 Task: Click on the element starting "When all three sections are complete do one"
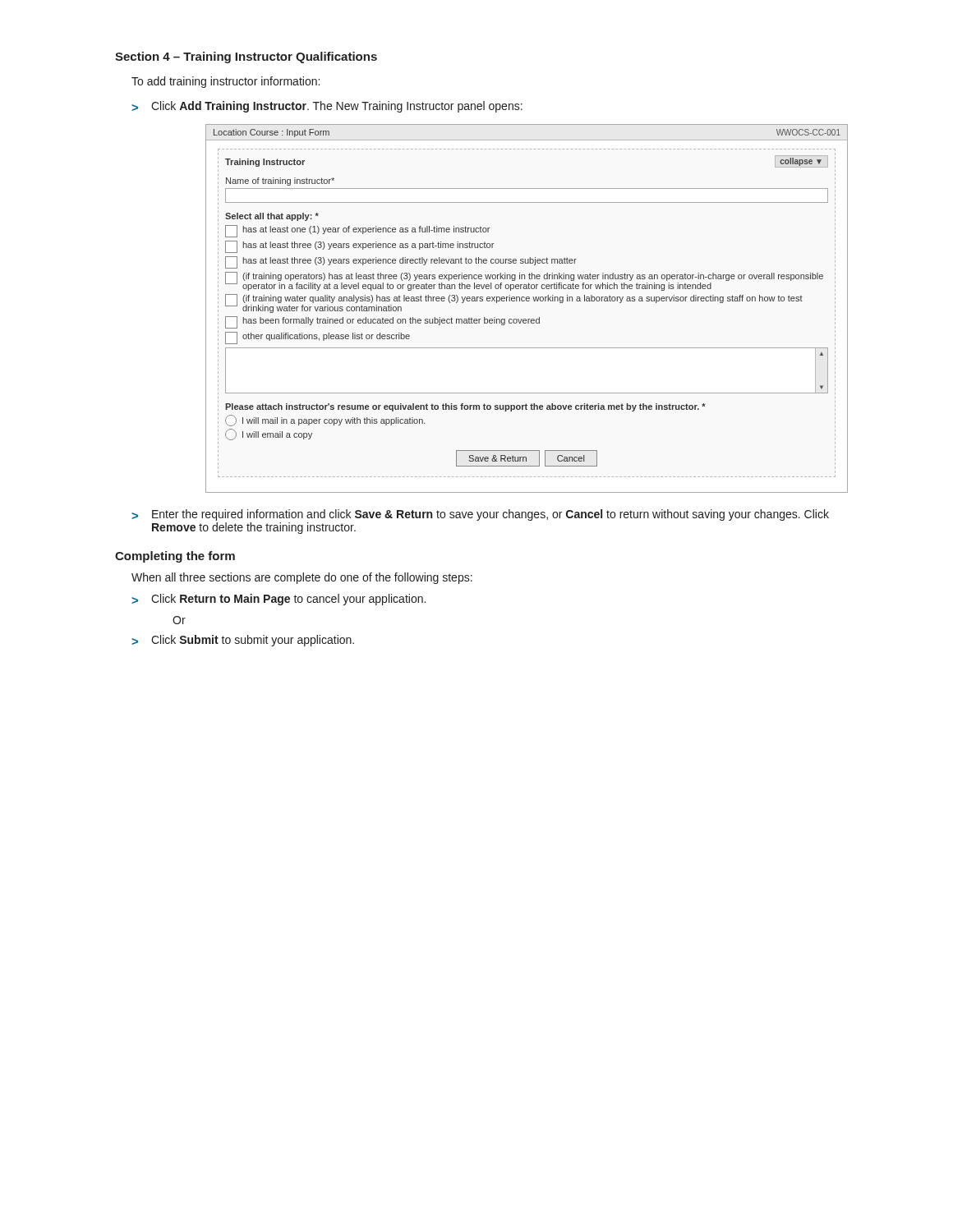click(302, 577)
